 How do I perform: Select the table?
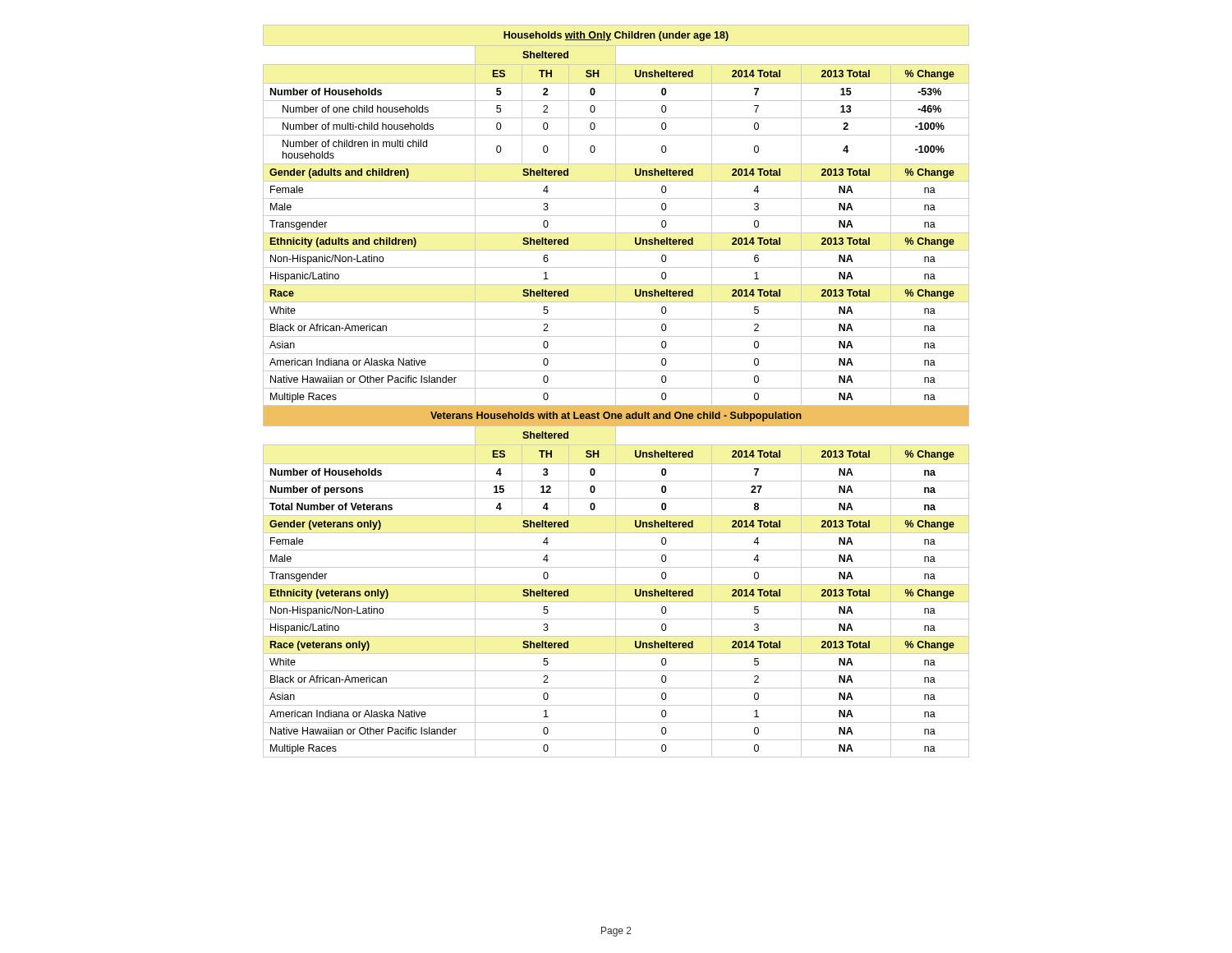[x=616, y=391]
